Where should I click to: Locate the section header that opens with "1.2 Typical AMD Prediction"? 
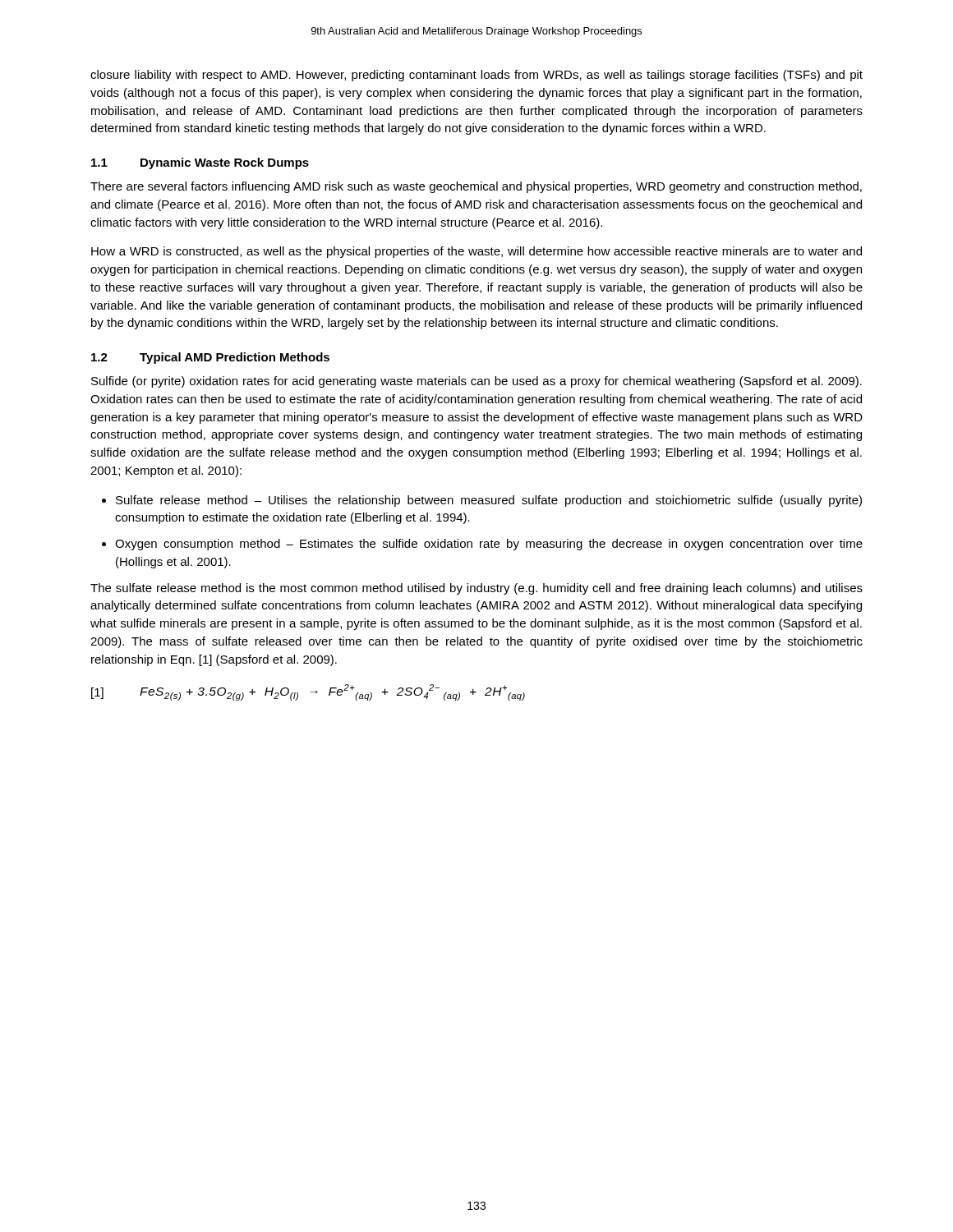click(210, 357)
